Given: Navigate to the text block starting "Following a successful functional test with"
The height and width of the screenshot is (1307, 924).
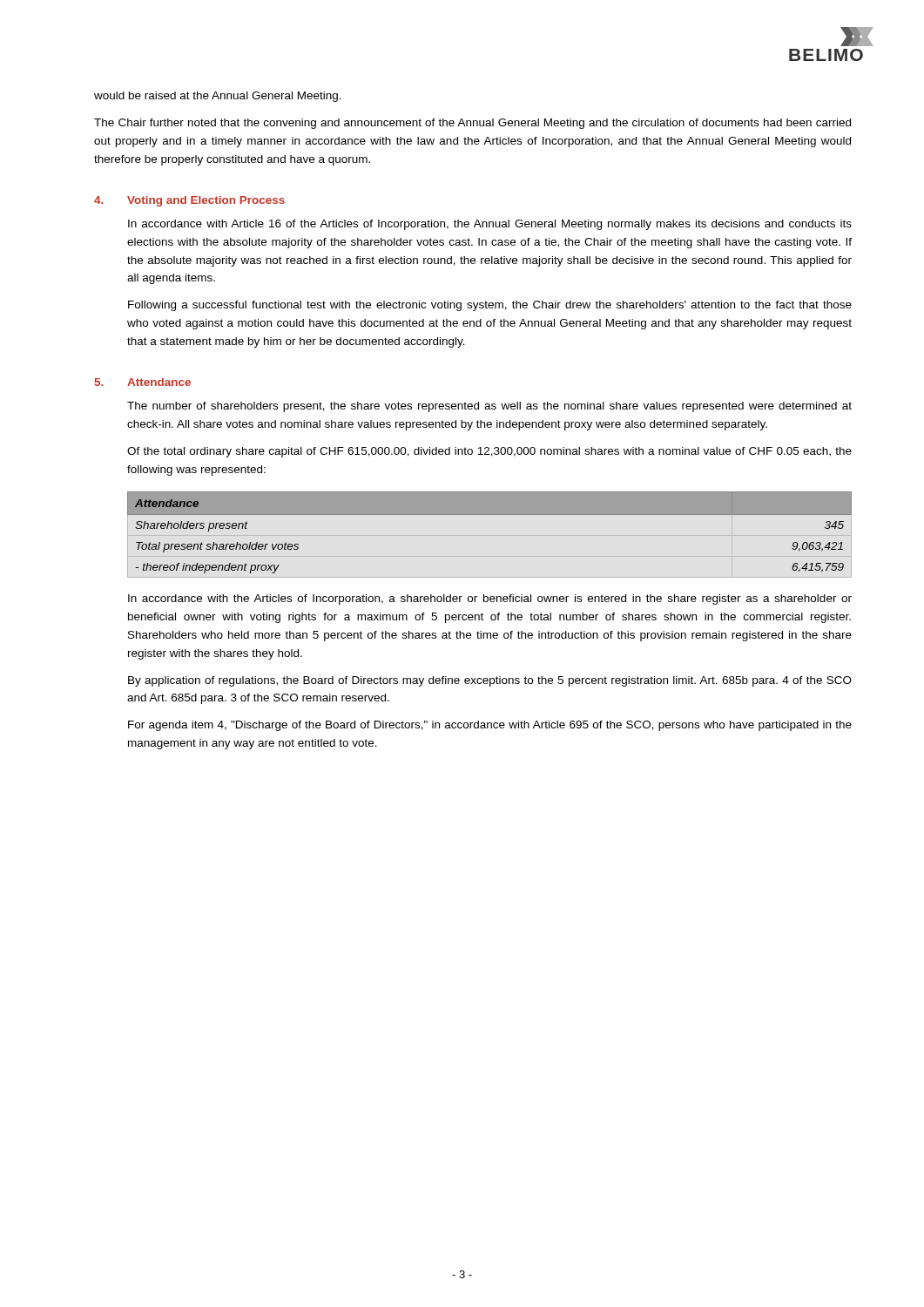Looking at the screenshot, I should [489, 323].
